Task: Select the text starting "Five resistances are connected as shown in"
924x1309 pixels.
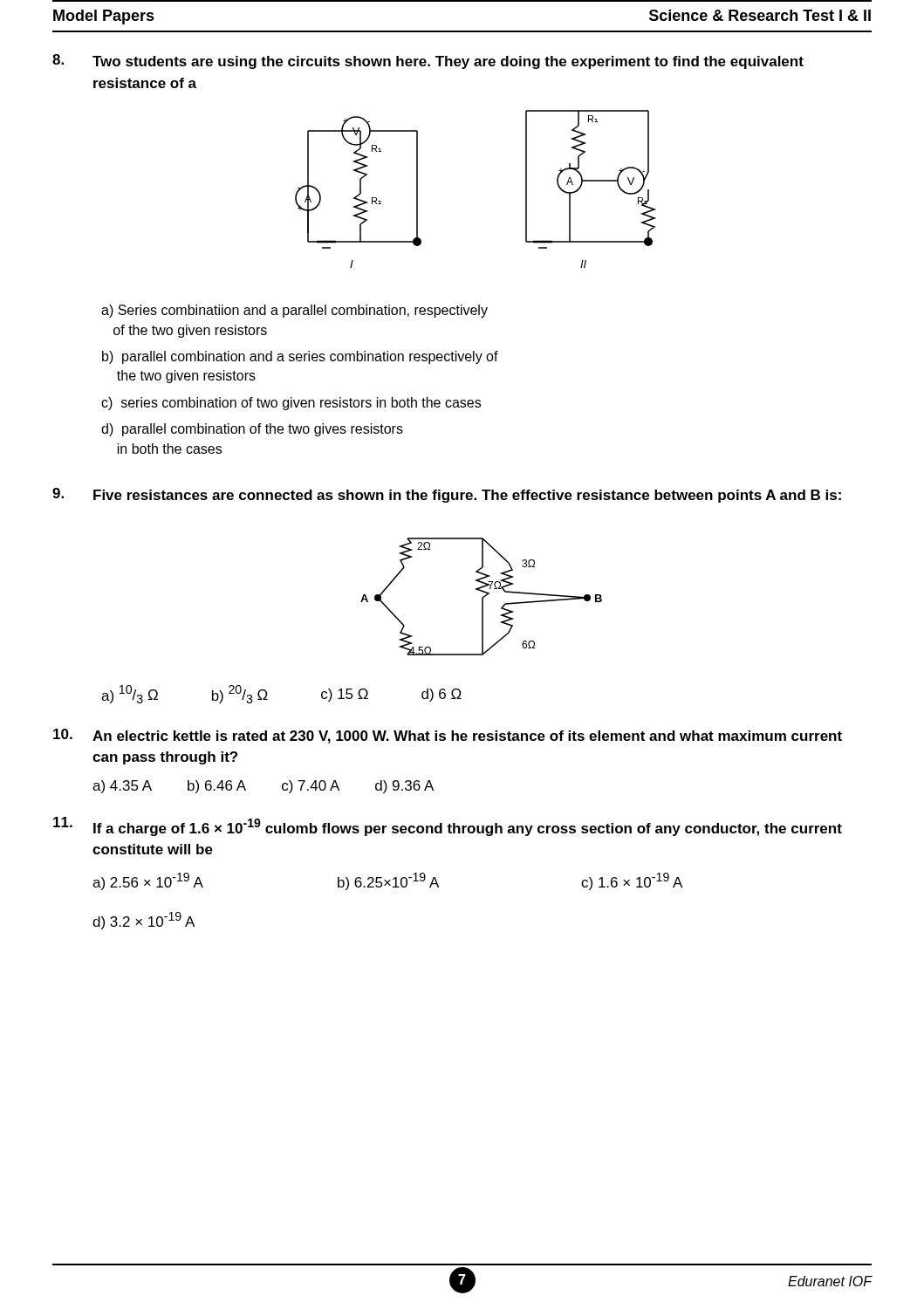Action: (x=447, y=495)
